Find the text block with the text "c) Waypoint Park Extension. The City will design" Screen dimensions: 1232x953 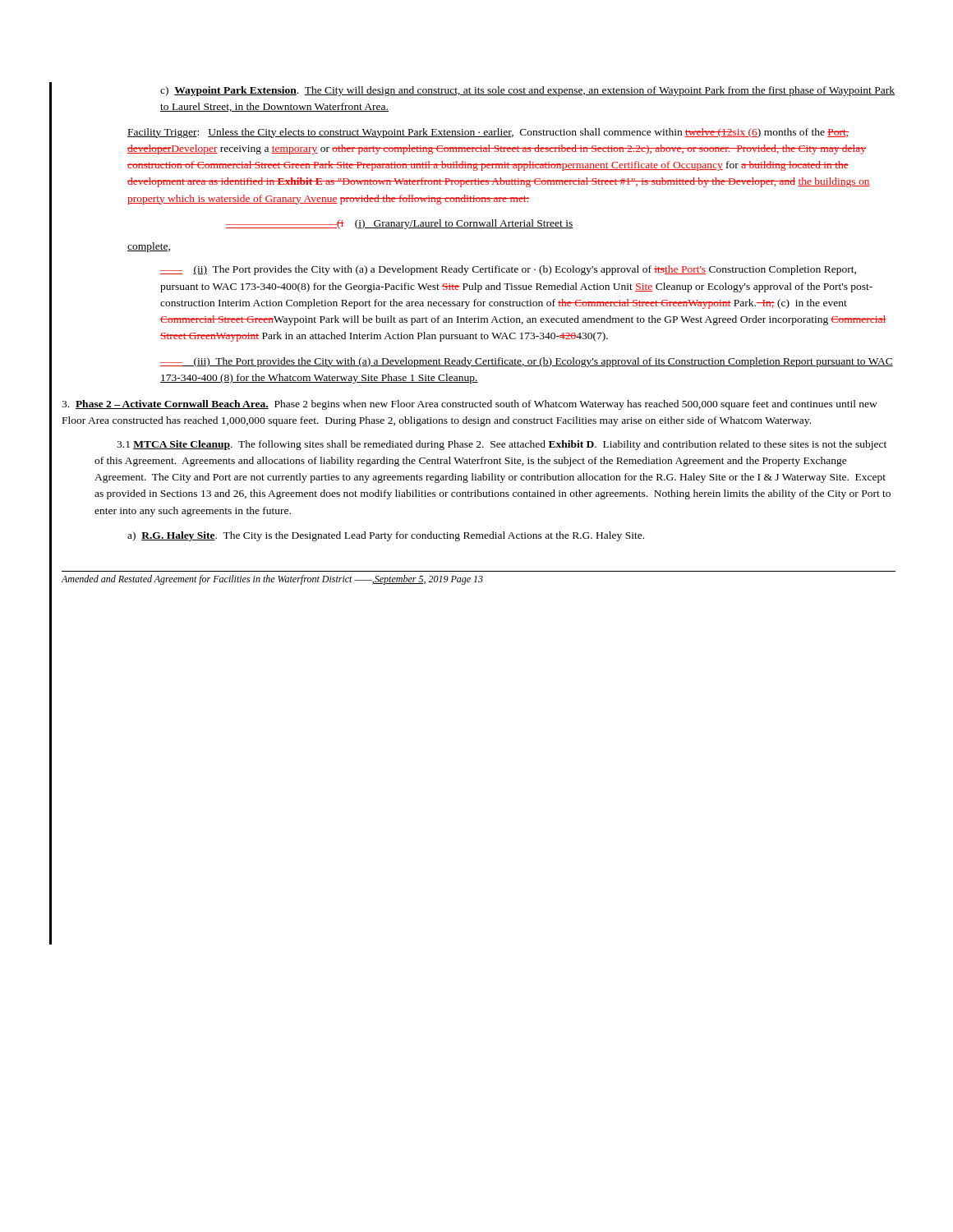coord(528,99)
